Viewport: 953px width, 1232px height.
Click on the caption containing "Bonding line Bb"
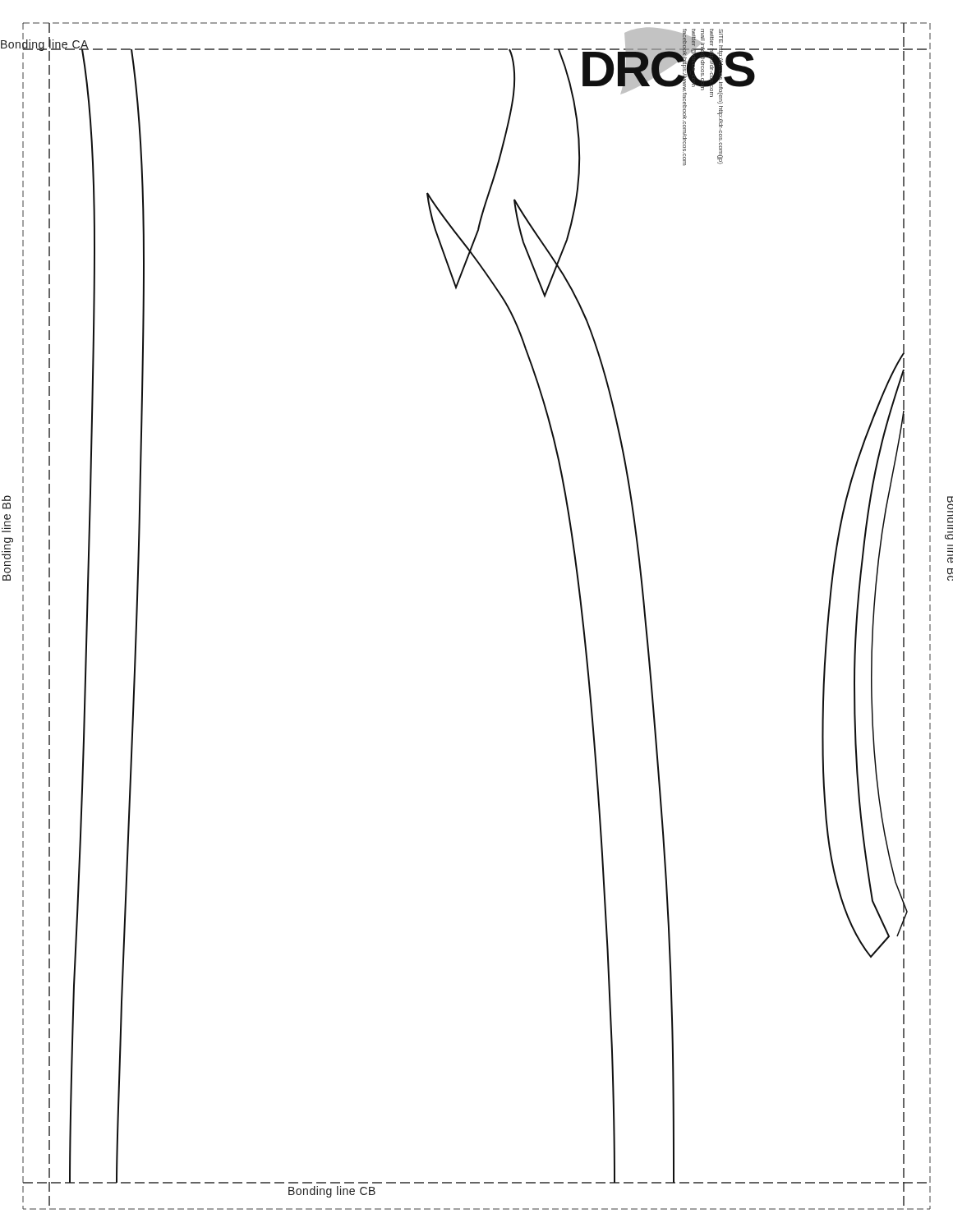(x=7, y=538)
